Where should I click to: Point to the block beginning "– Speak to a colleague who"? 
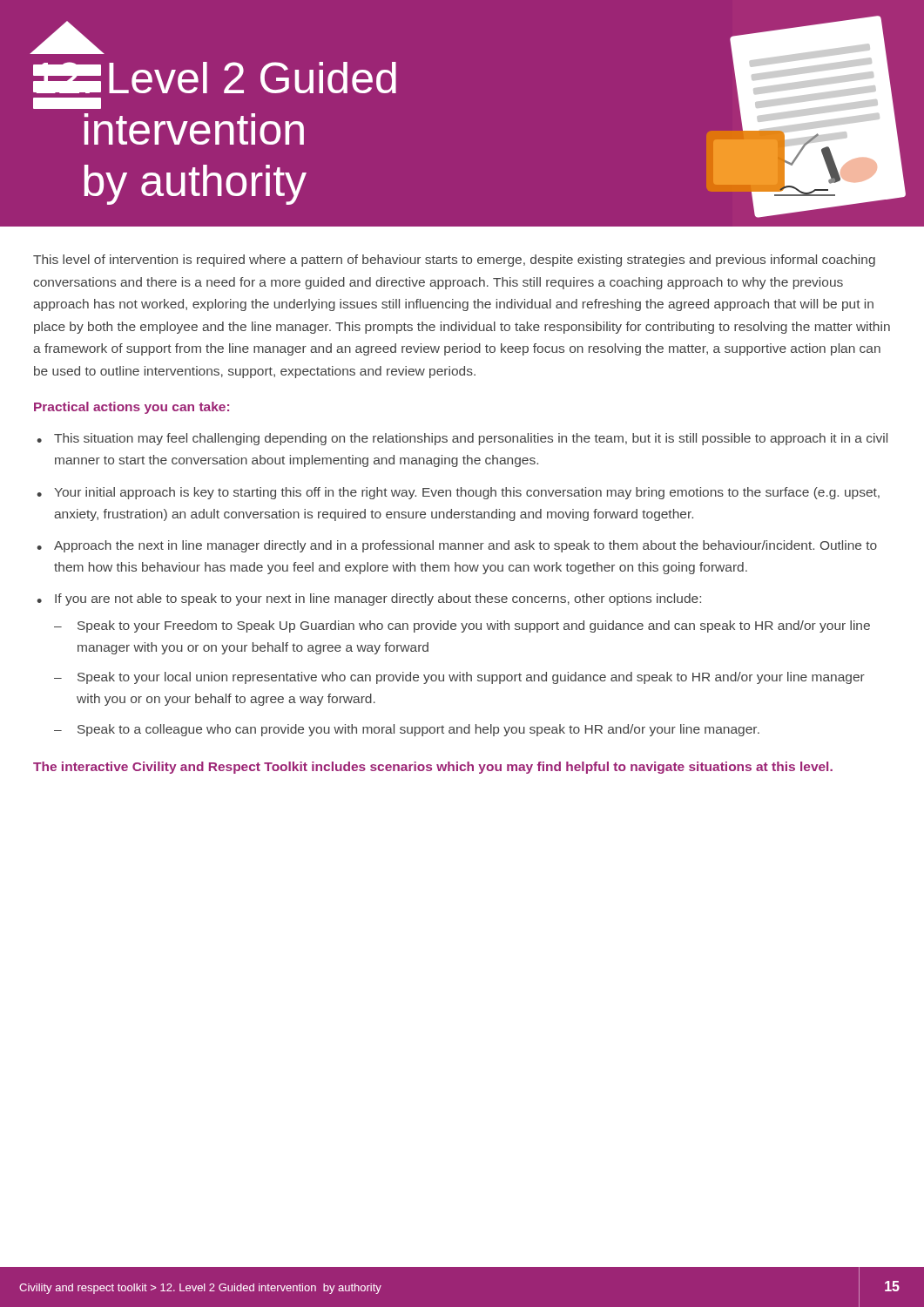tap(407, 729)
